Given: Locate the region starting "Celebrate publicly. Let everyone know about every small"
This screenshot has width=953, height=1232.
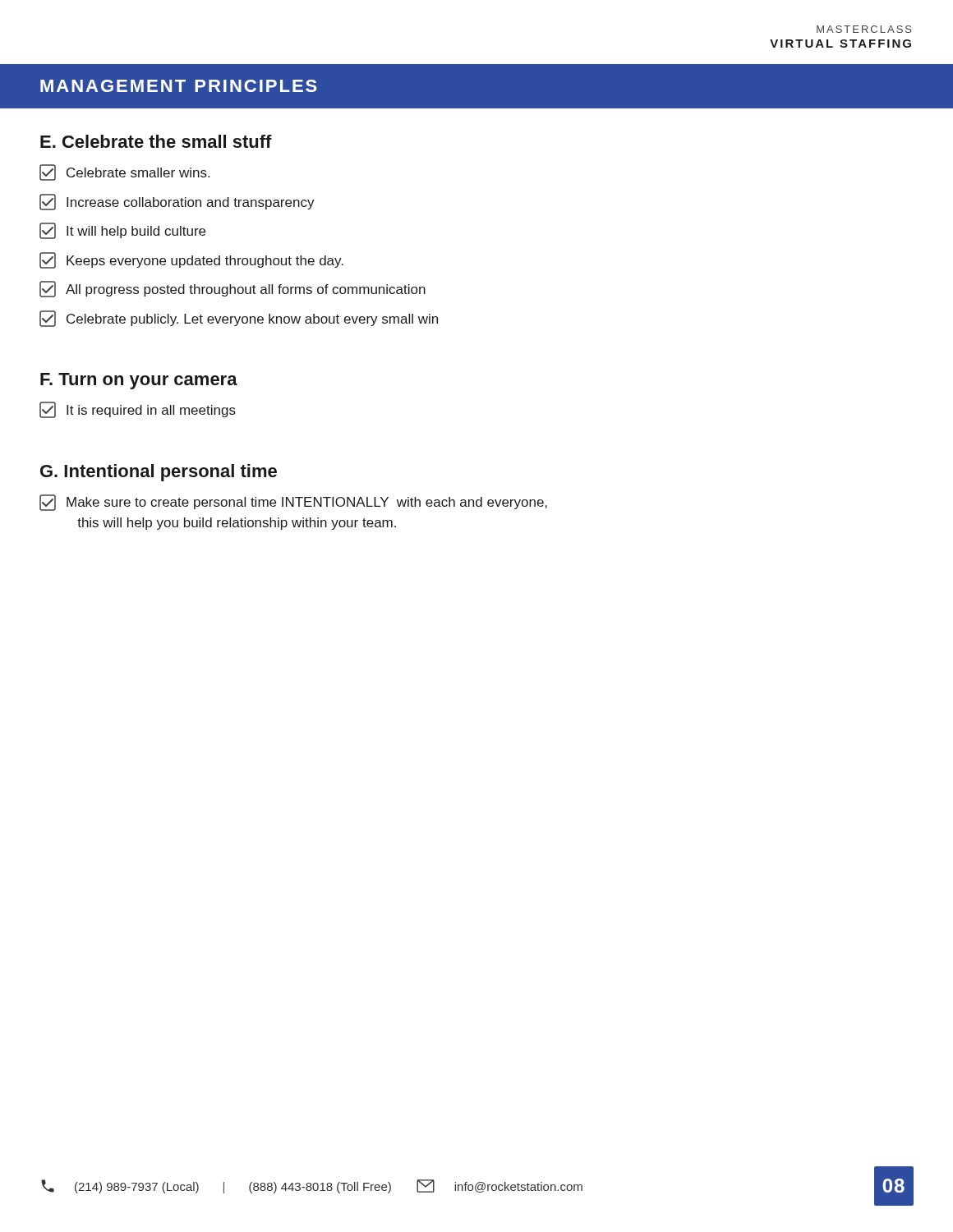Looking at the screenshot, I should (x=239, y=321).
